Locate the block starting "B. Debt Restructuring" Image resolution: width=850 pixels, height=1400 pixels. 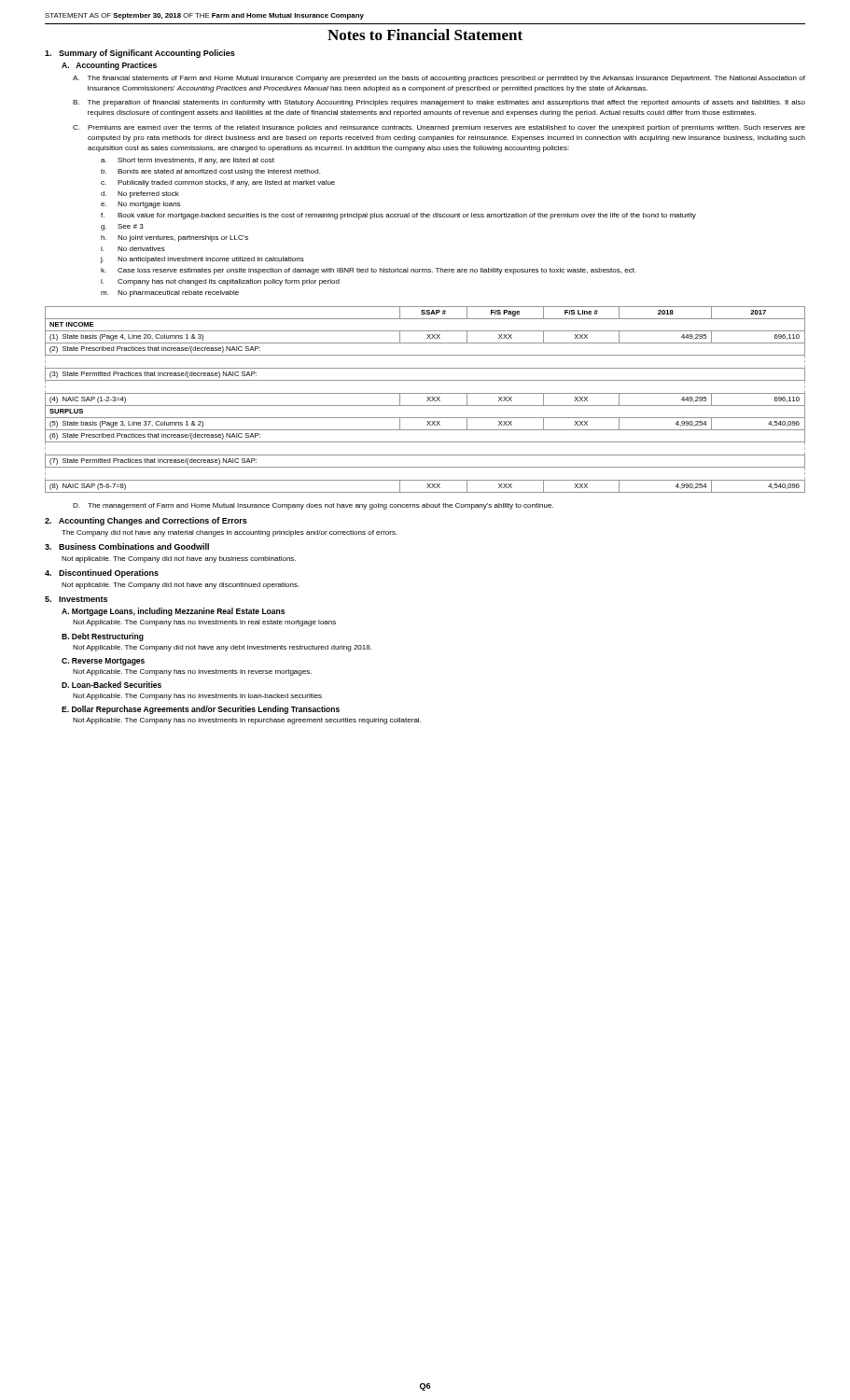point(103,636)
